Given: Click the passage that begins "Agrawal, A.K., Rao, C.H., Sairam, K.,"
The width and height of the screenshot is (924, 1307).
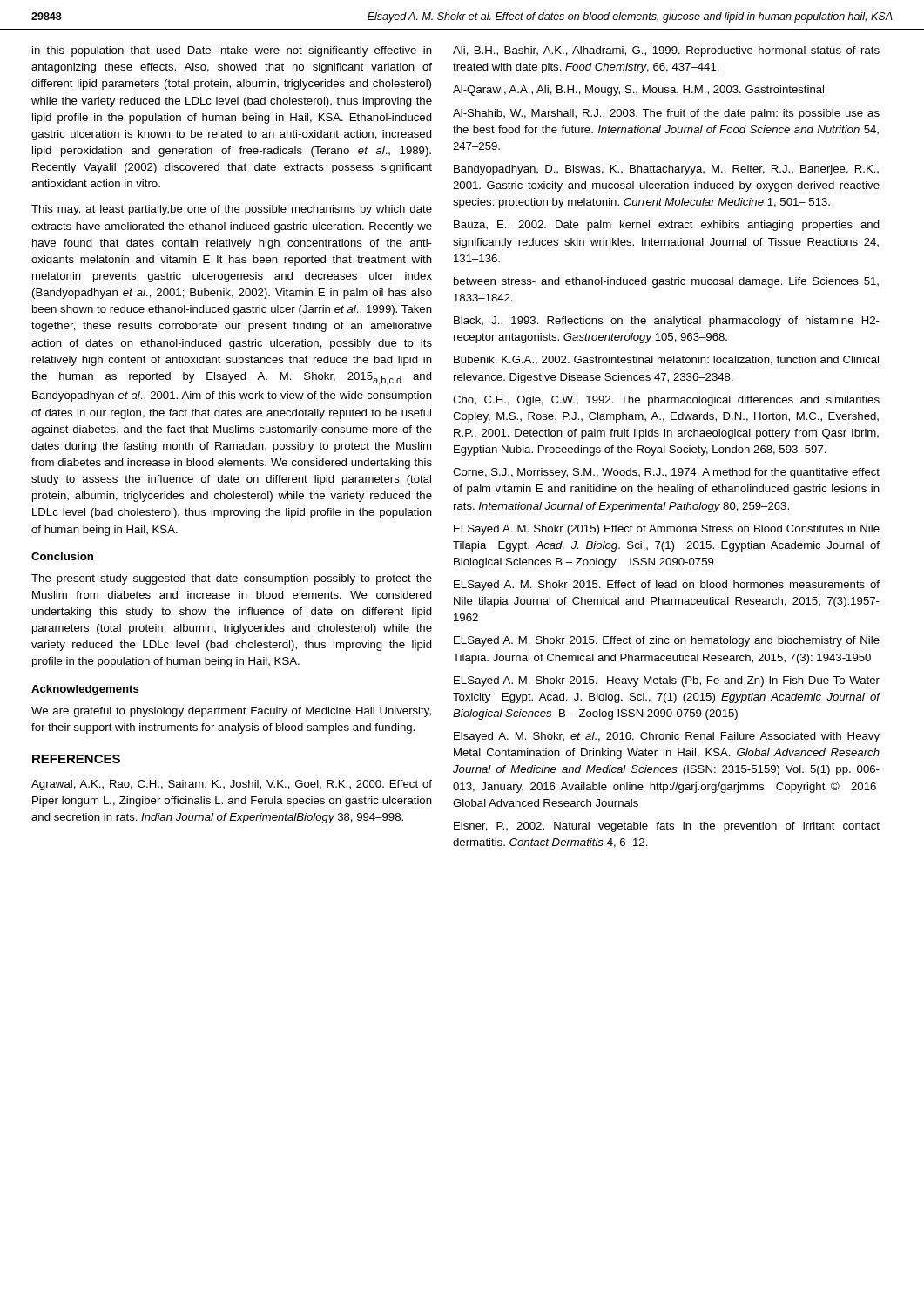Looking at the screenshot, I should click(x=232, y=800).
